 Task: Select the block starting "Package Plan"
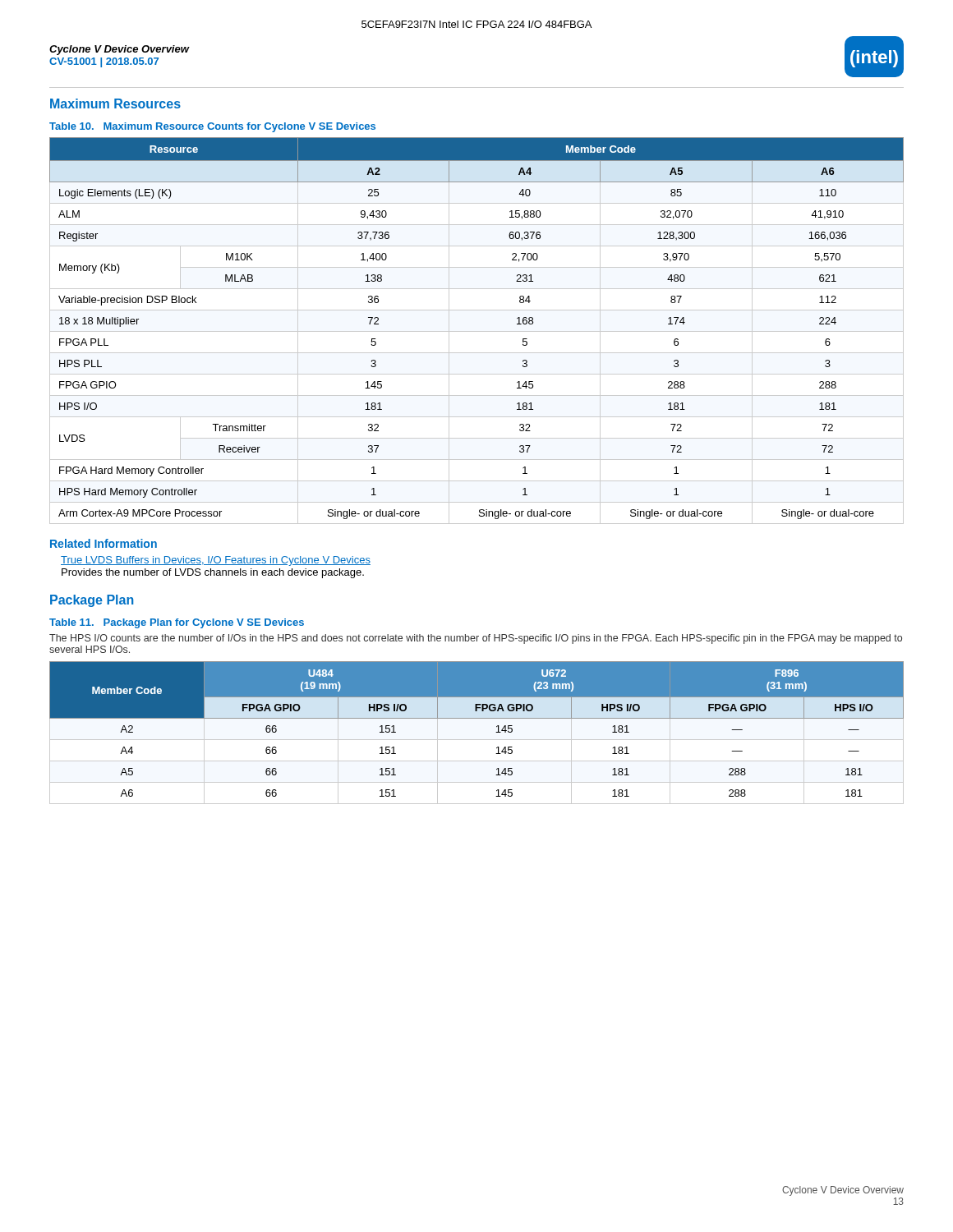92,600
